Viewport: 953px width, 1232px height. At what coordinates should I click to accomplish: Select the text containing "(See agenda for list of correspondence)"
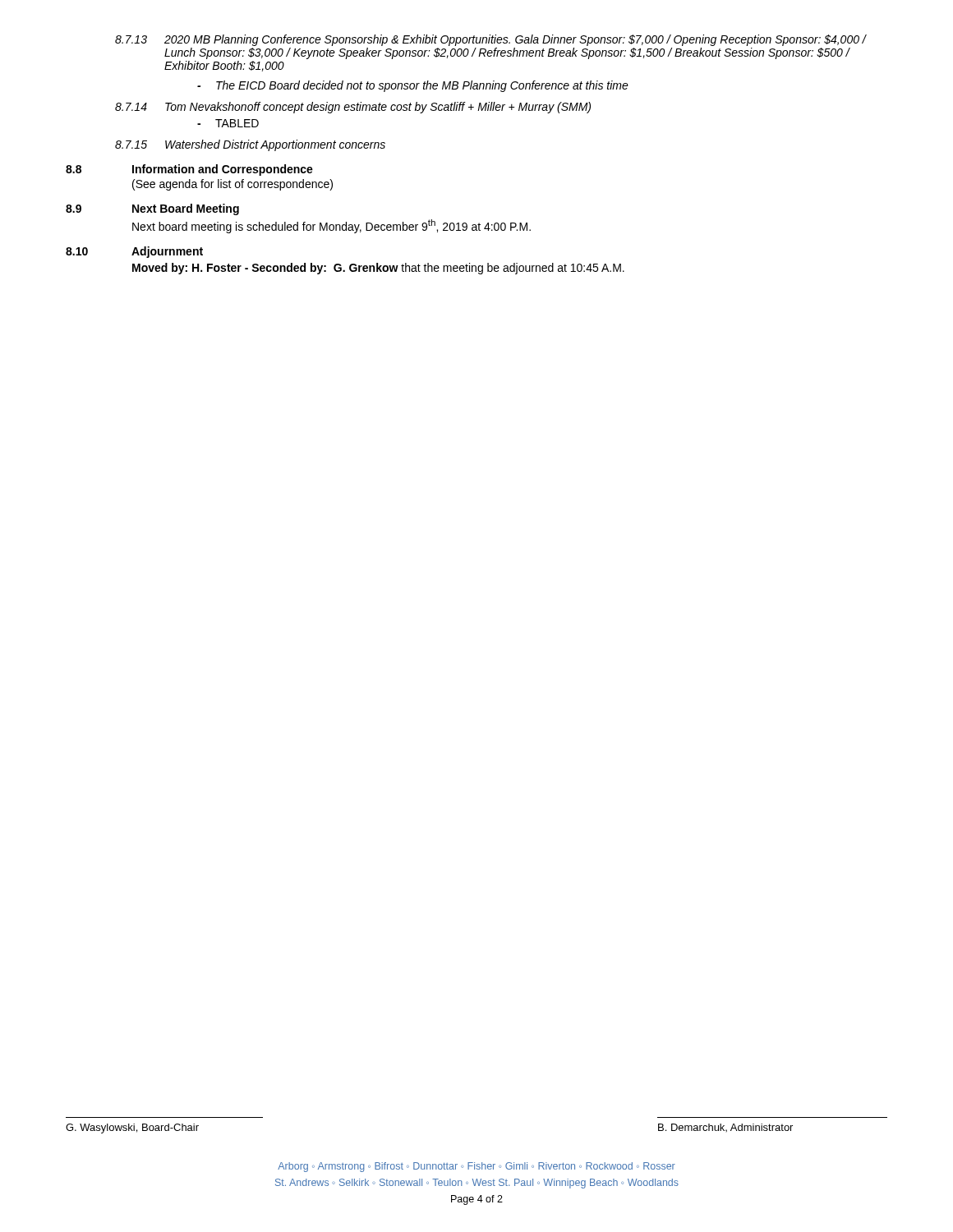coord(232,184)
